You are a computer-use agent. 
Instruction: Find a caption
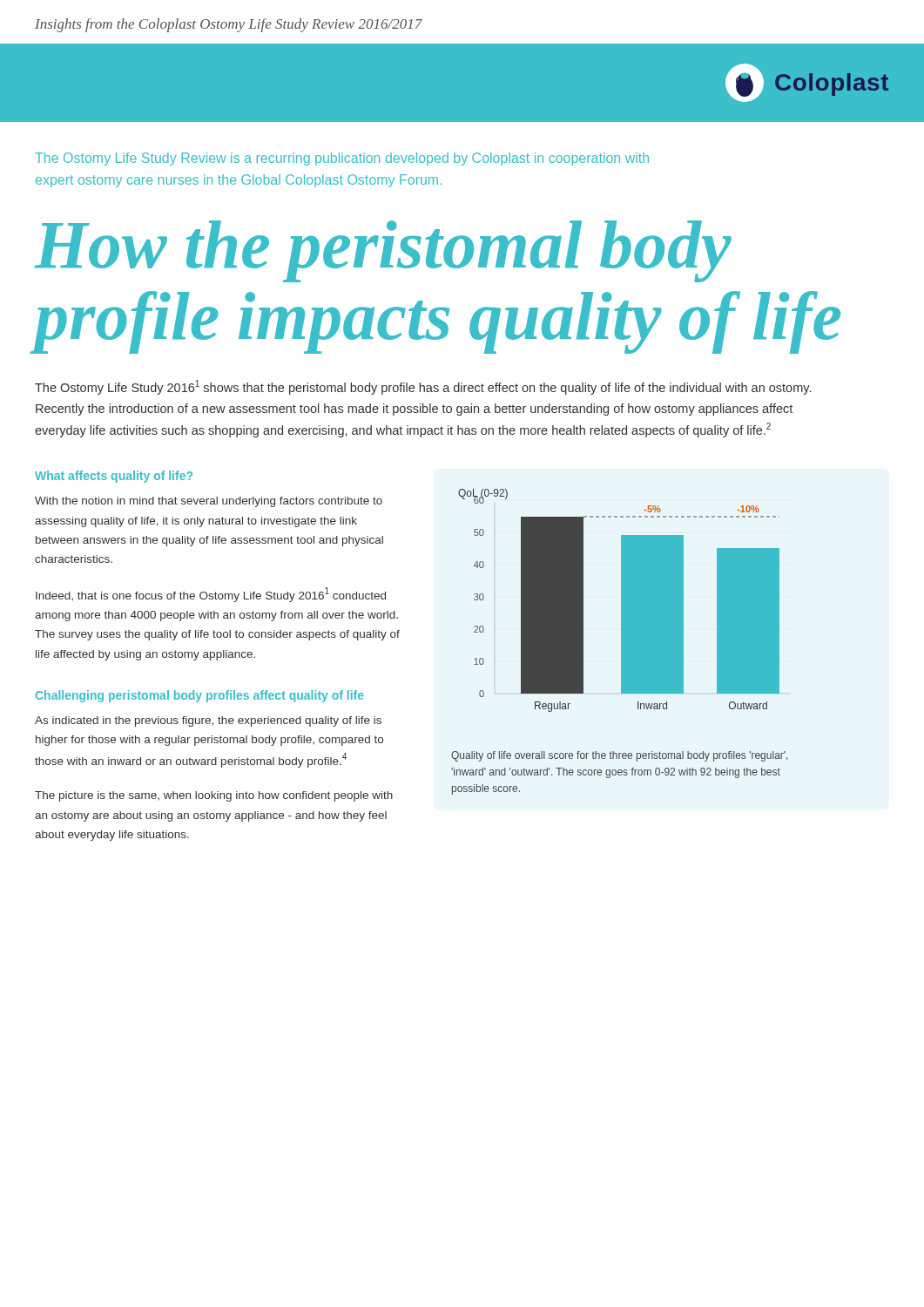[620, 772]
